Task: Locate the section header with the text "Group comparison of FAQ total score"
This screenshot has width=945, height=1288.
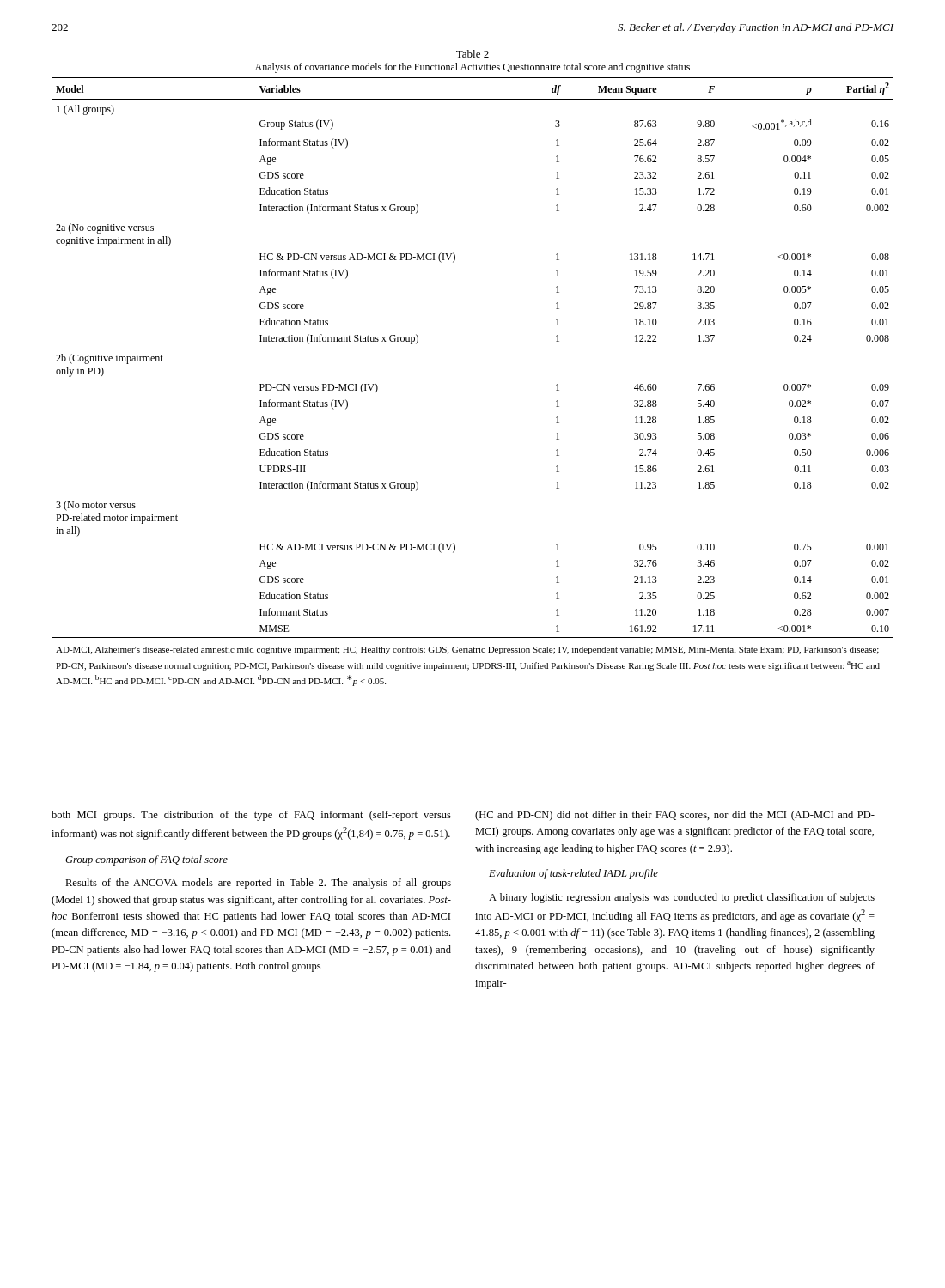Action: (146, 860)
